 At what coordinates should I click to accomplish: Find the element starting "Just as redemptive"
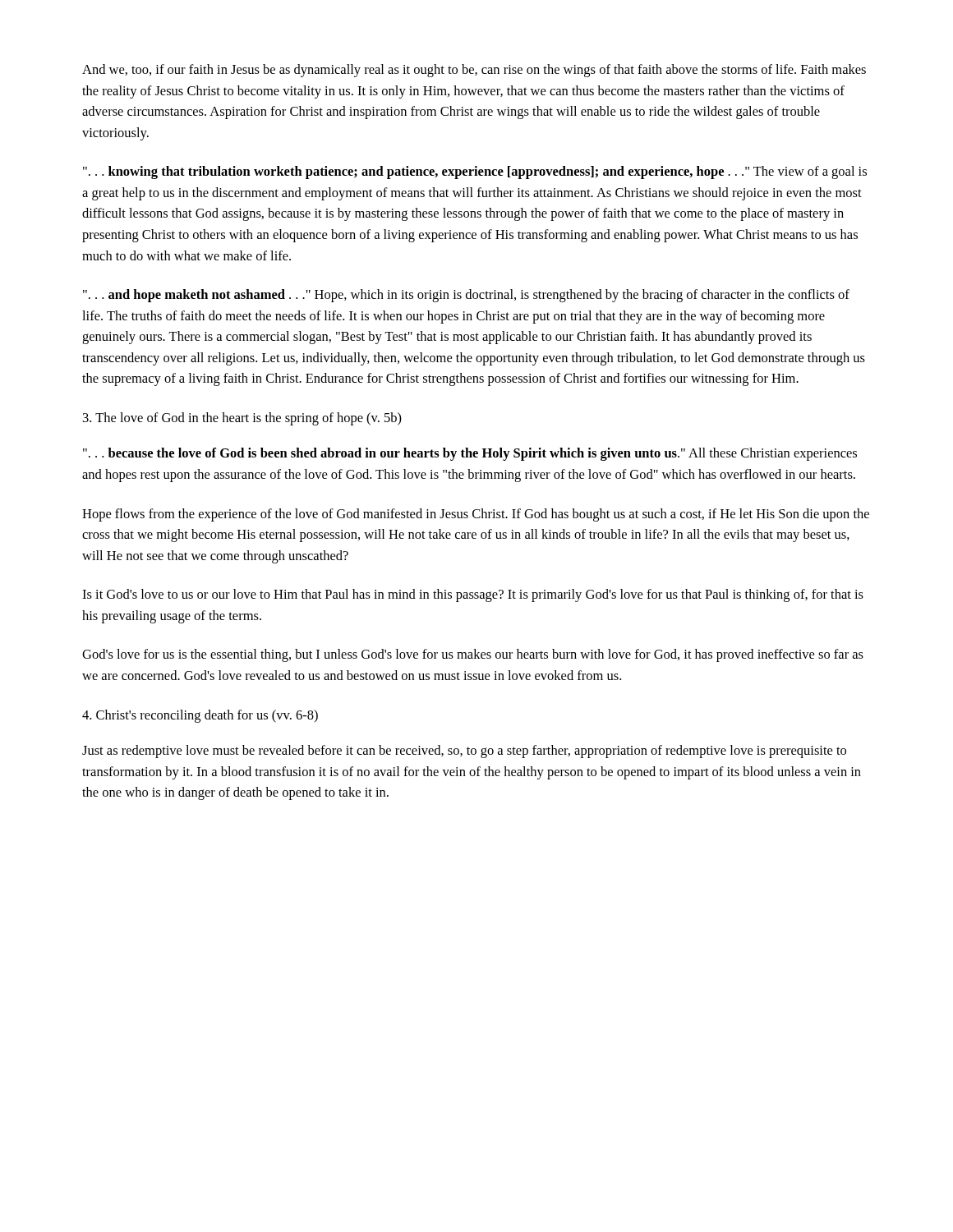tap(472, 771)
